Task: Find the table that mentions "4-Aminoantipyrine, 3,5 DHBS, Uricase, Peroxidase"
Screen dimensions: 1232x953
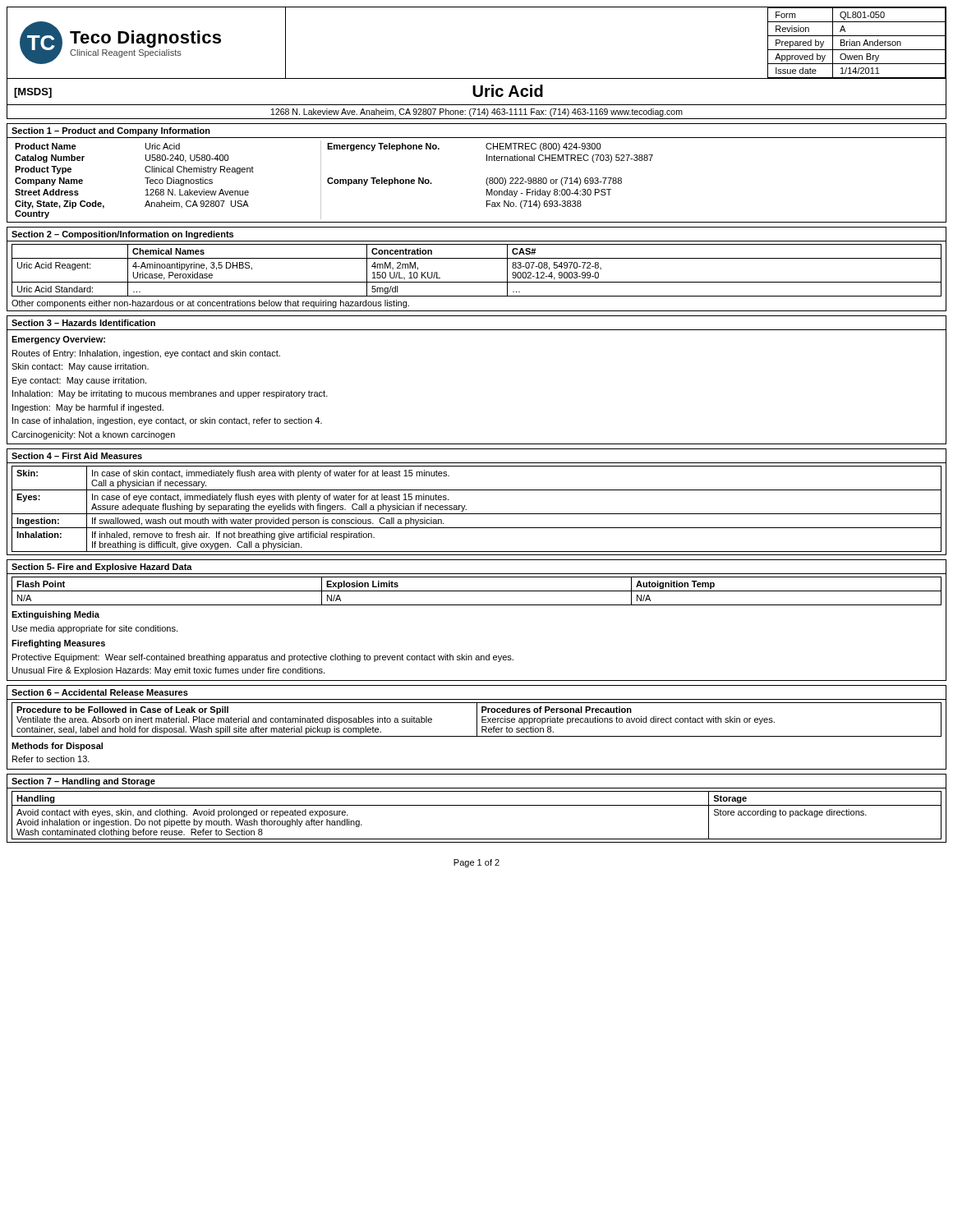Action: 476,276
